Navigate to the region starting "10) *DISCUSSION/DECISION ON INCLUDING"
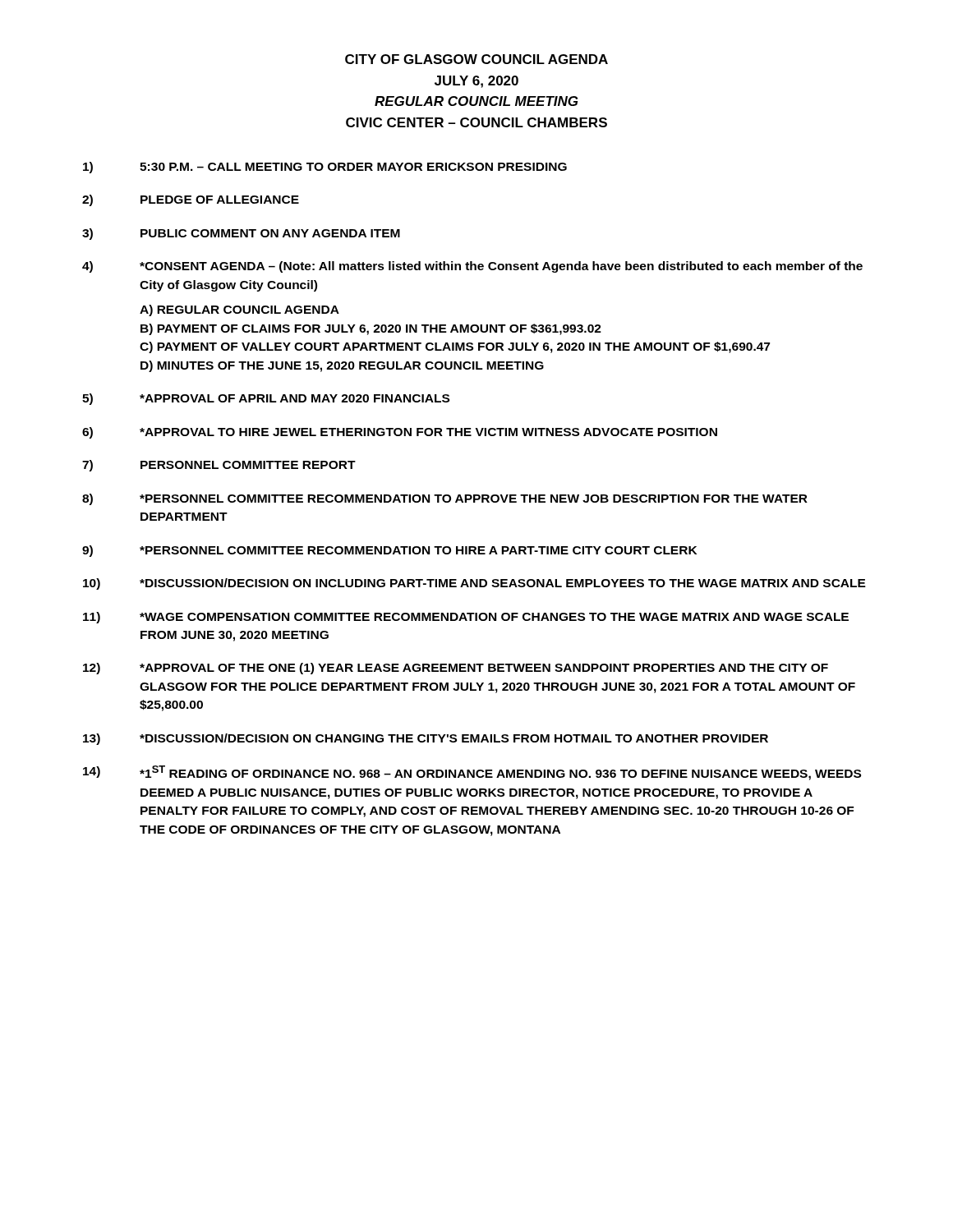The width and height of the screenshot is (953, 1232). [476, 583]
